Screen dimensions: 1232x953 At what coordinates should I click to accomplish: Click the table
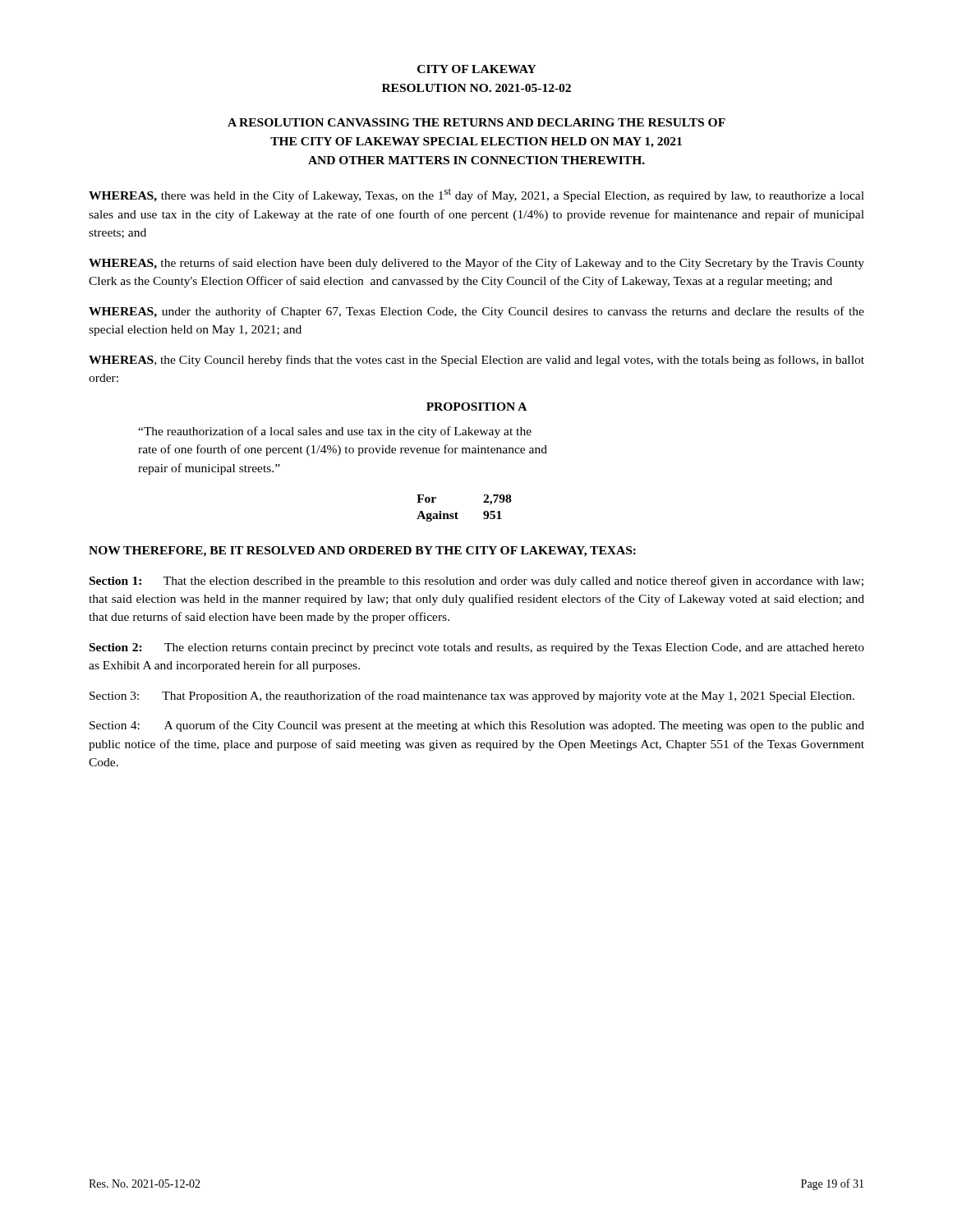coord(476,507)
